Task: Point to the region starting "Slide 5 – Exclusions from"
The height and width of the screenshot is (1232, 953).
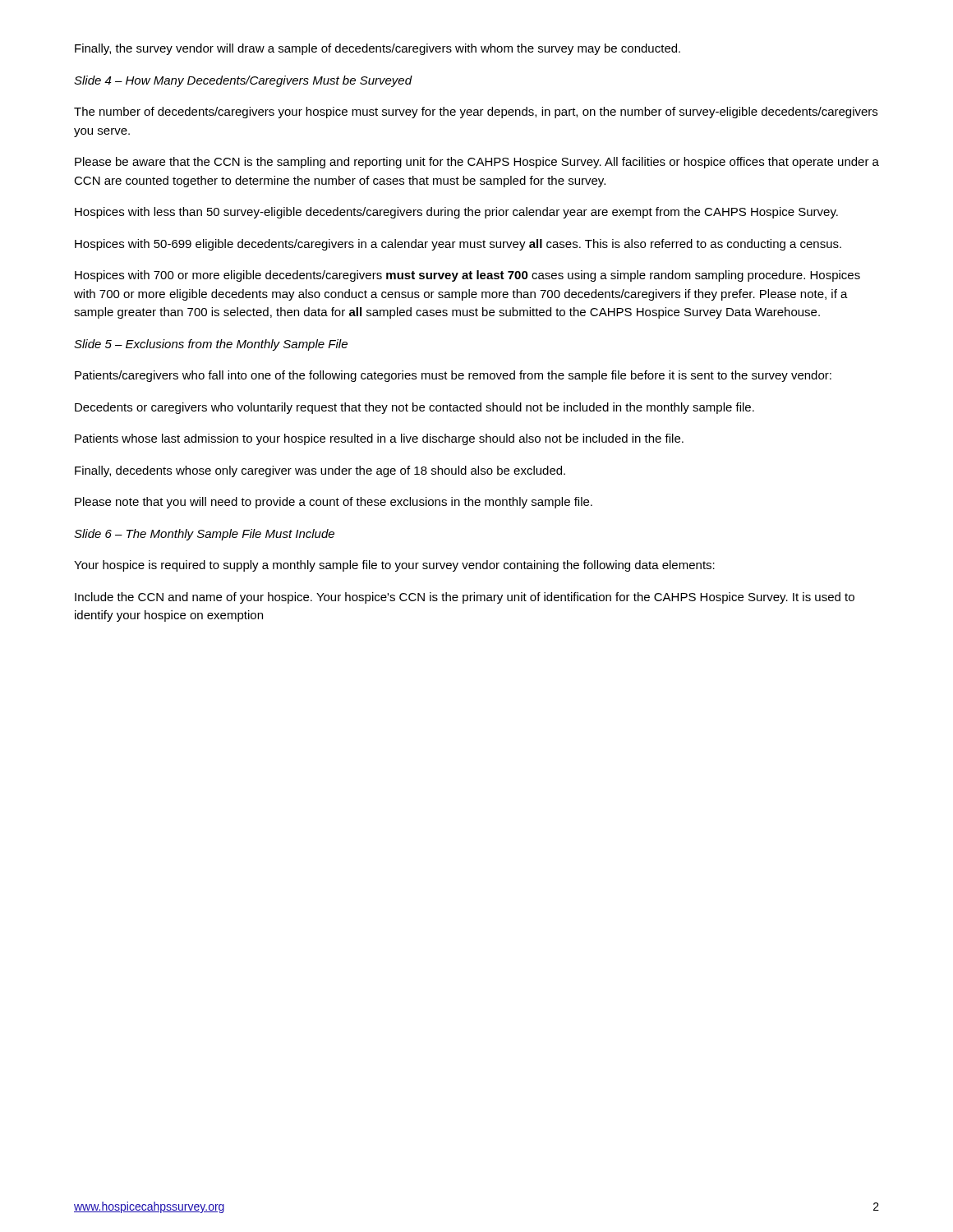Action: click(211, 343)
